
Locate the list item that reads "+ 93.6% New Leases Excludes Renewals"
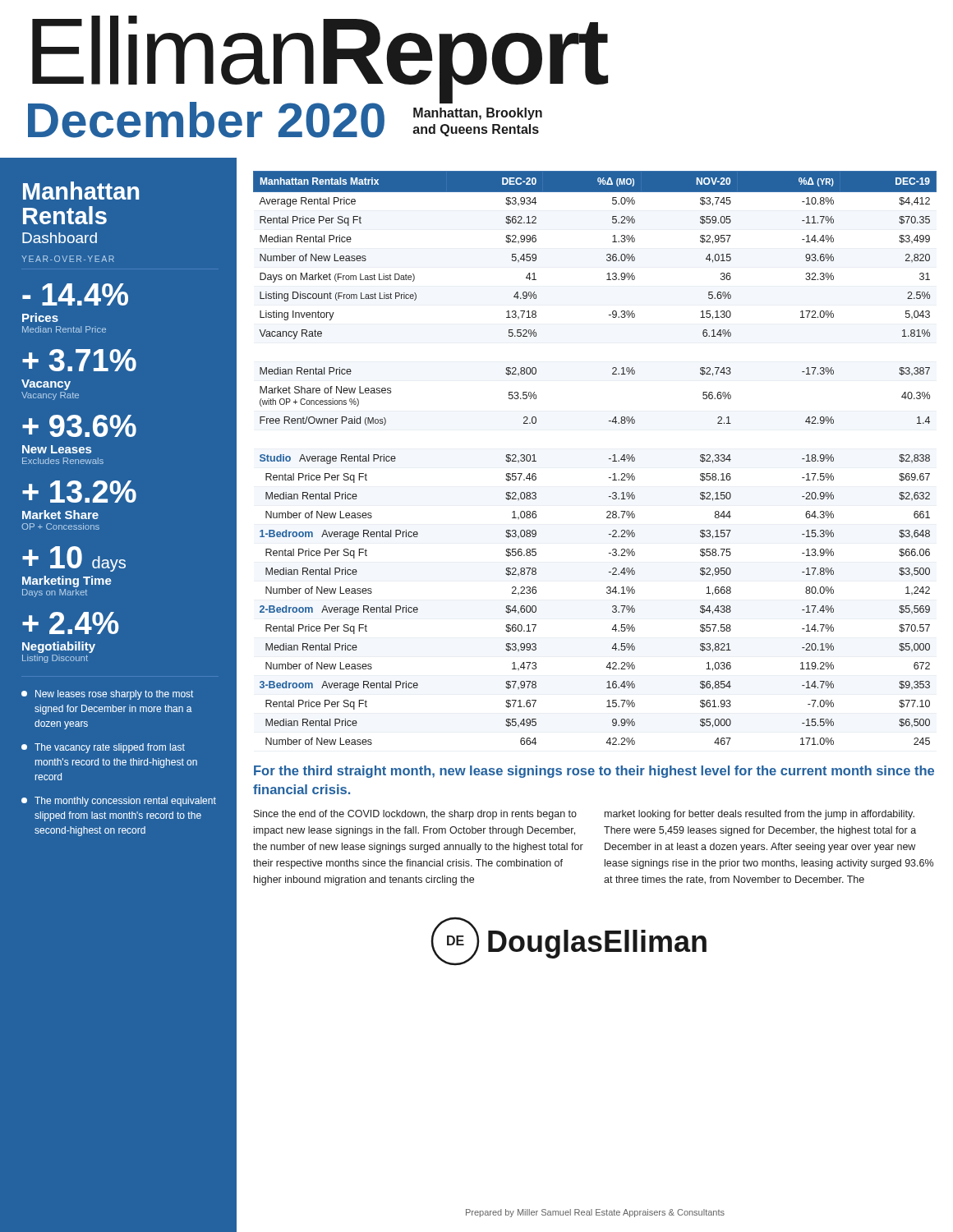tap(120, 438)
